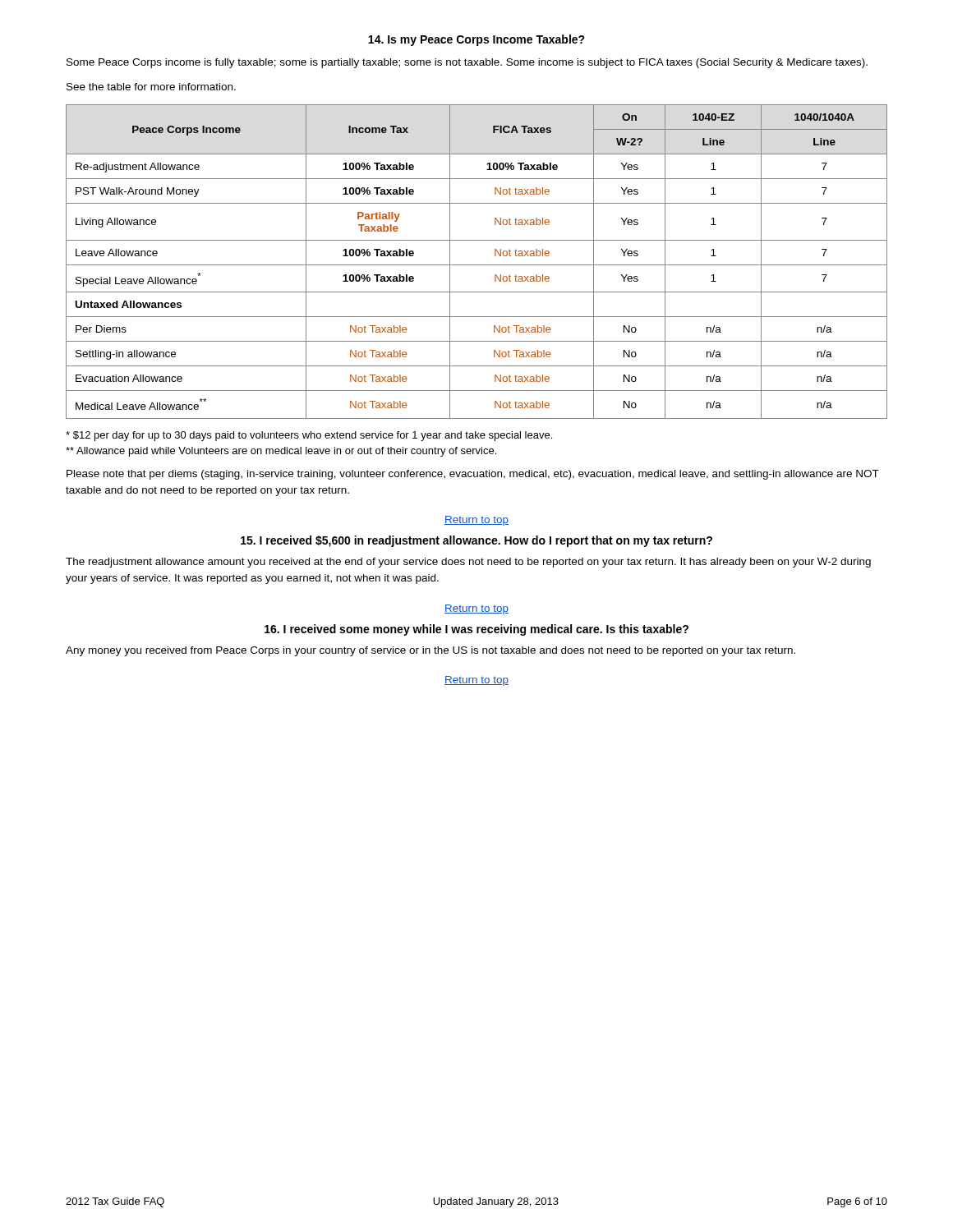Viewport: 953px width, 1232px height.
Task: Click on the text block starting "The readjustment allowance amount you"
Action: (x=469, y=570)
